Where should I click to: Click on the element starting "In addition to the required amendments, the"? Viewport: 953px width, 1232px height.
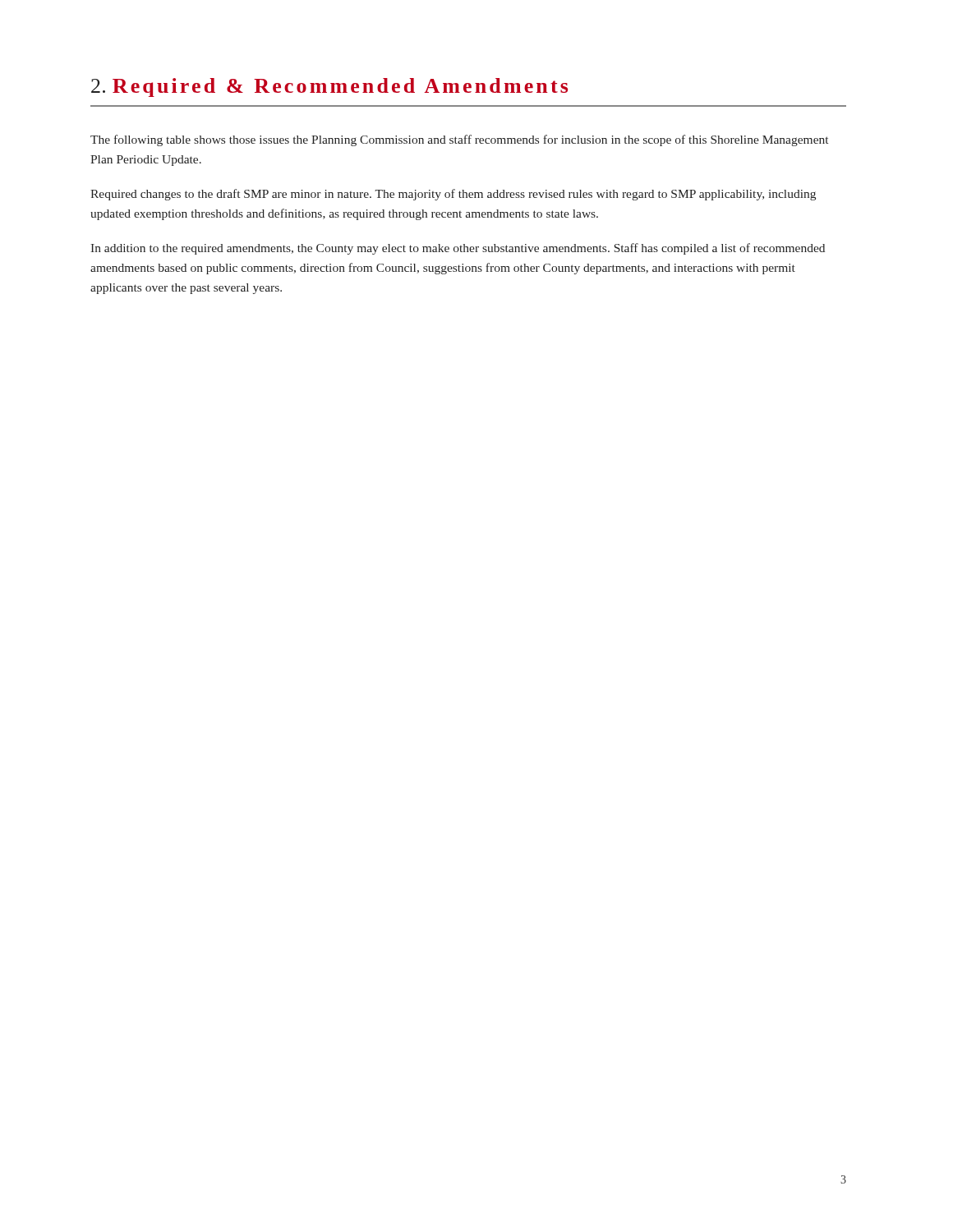click(468, 268)
